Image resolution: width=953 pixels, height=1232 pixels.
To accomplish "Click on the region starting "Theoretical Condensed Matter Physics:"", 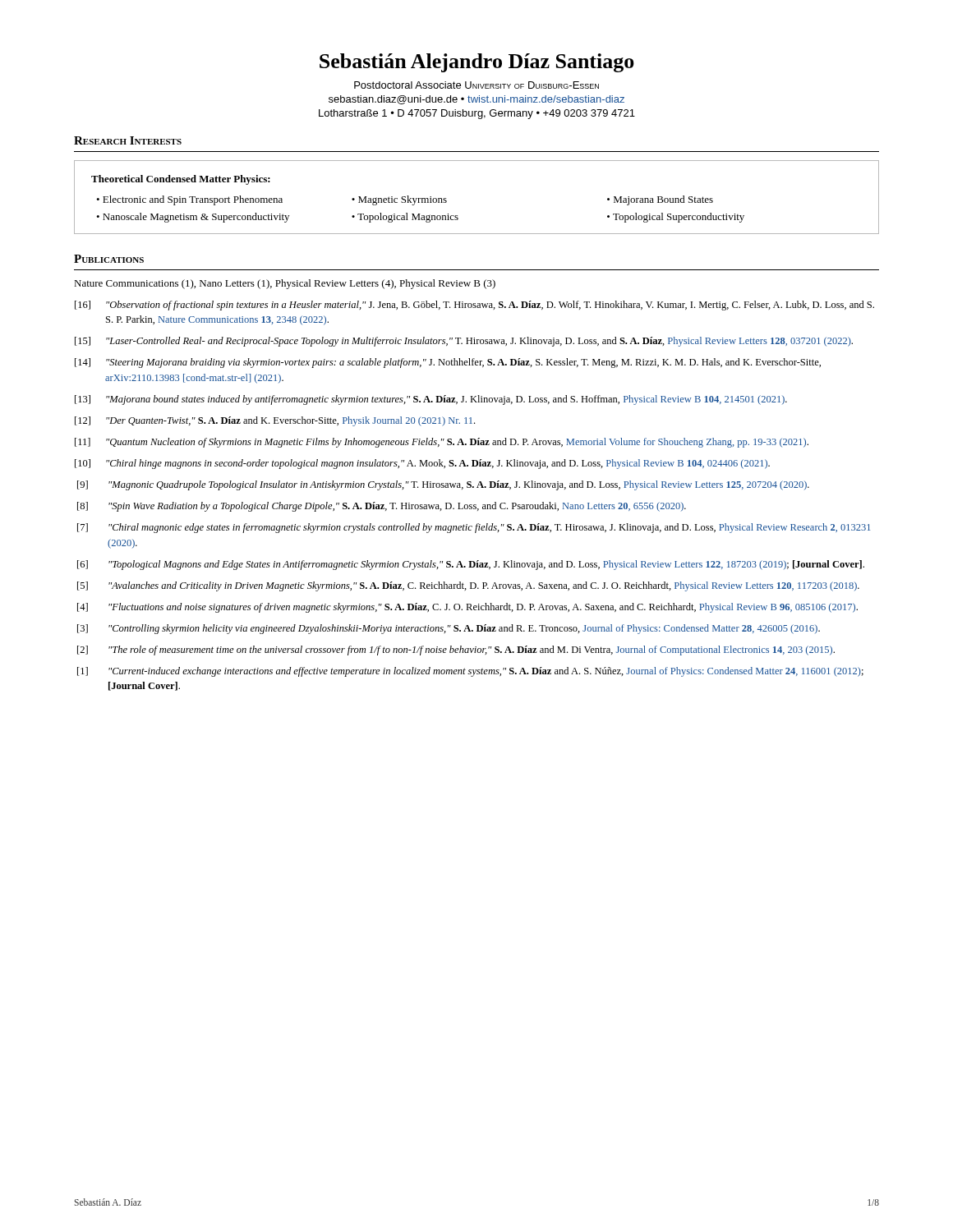I will click(x=181, y=179).
